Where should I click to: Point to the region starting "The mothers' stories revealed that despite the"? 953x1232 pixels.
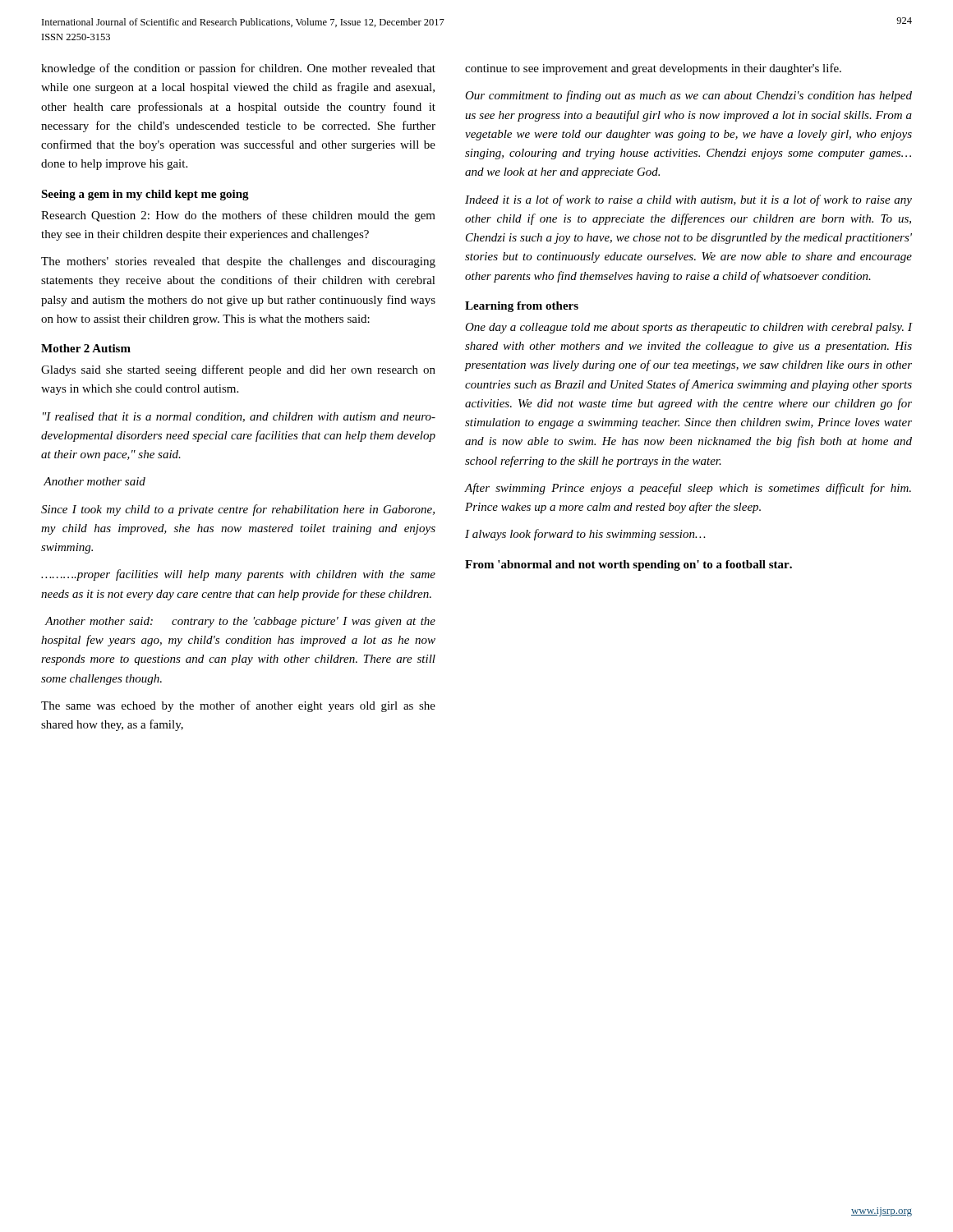238,290
